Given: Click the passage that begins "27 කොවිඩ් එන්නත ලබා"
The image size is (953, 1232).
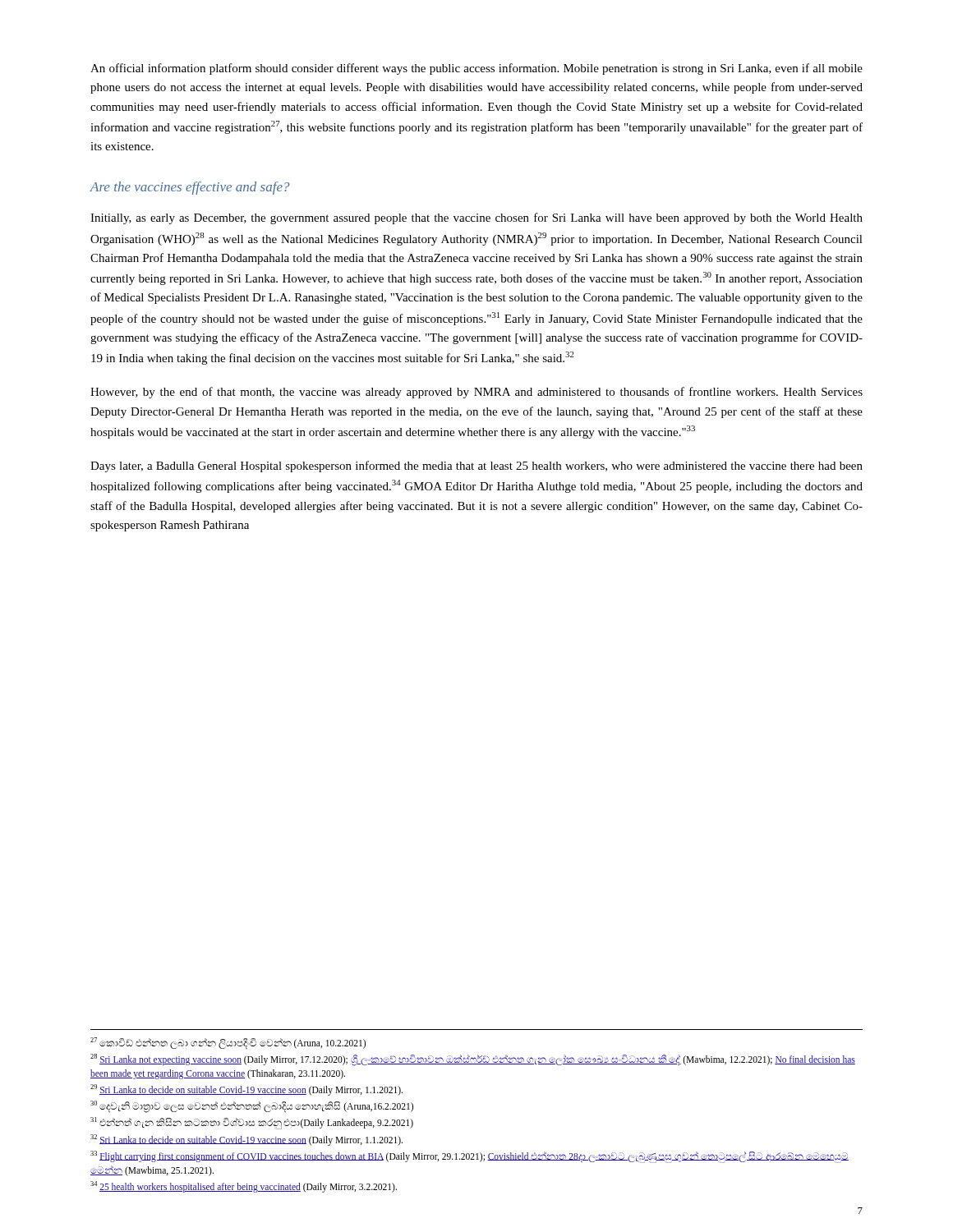Looking at the screenshot, I should 228,1042.
